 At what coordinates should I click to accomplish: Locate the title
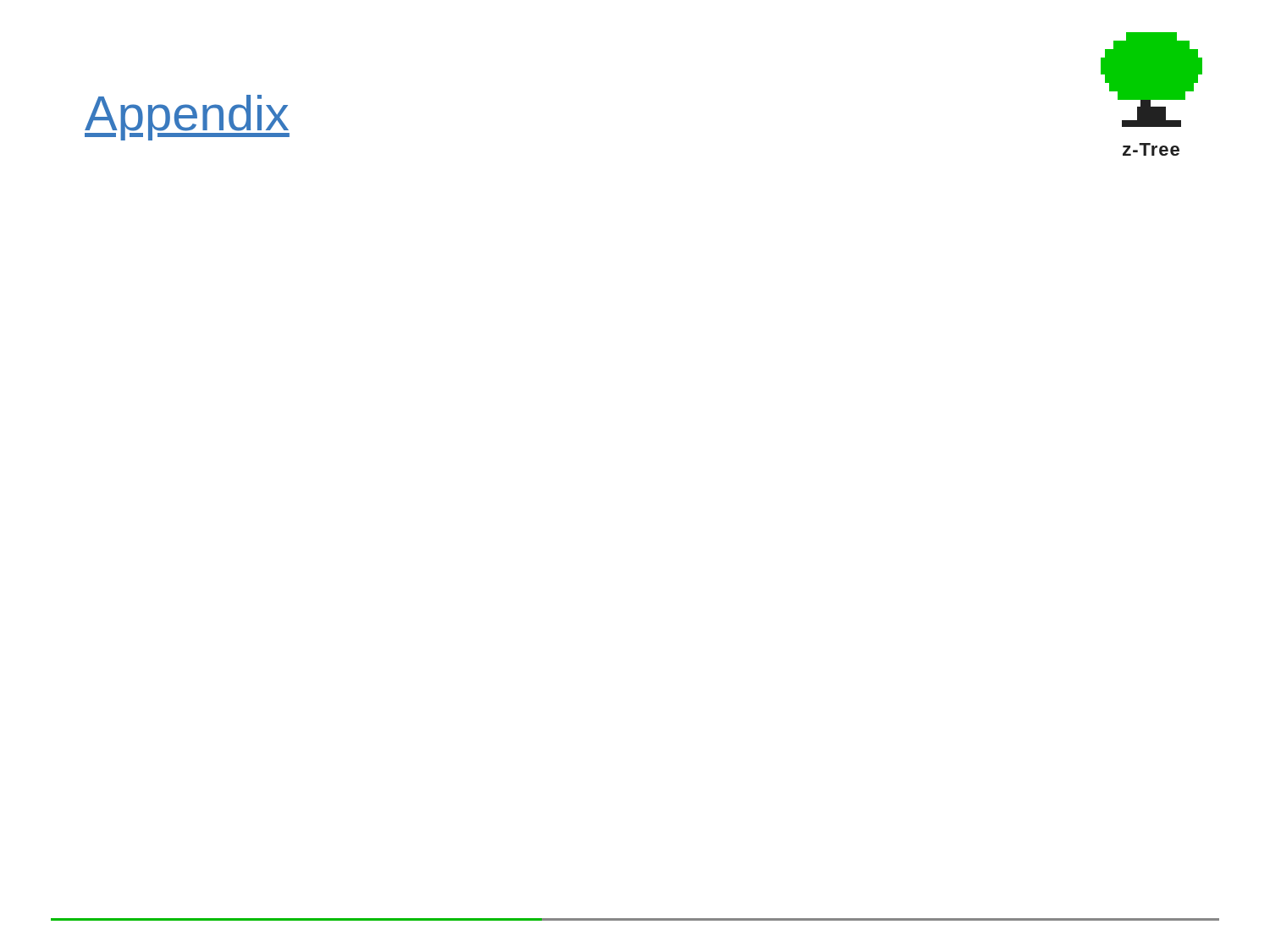click(x=187, y=113)
